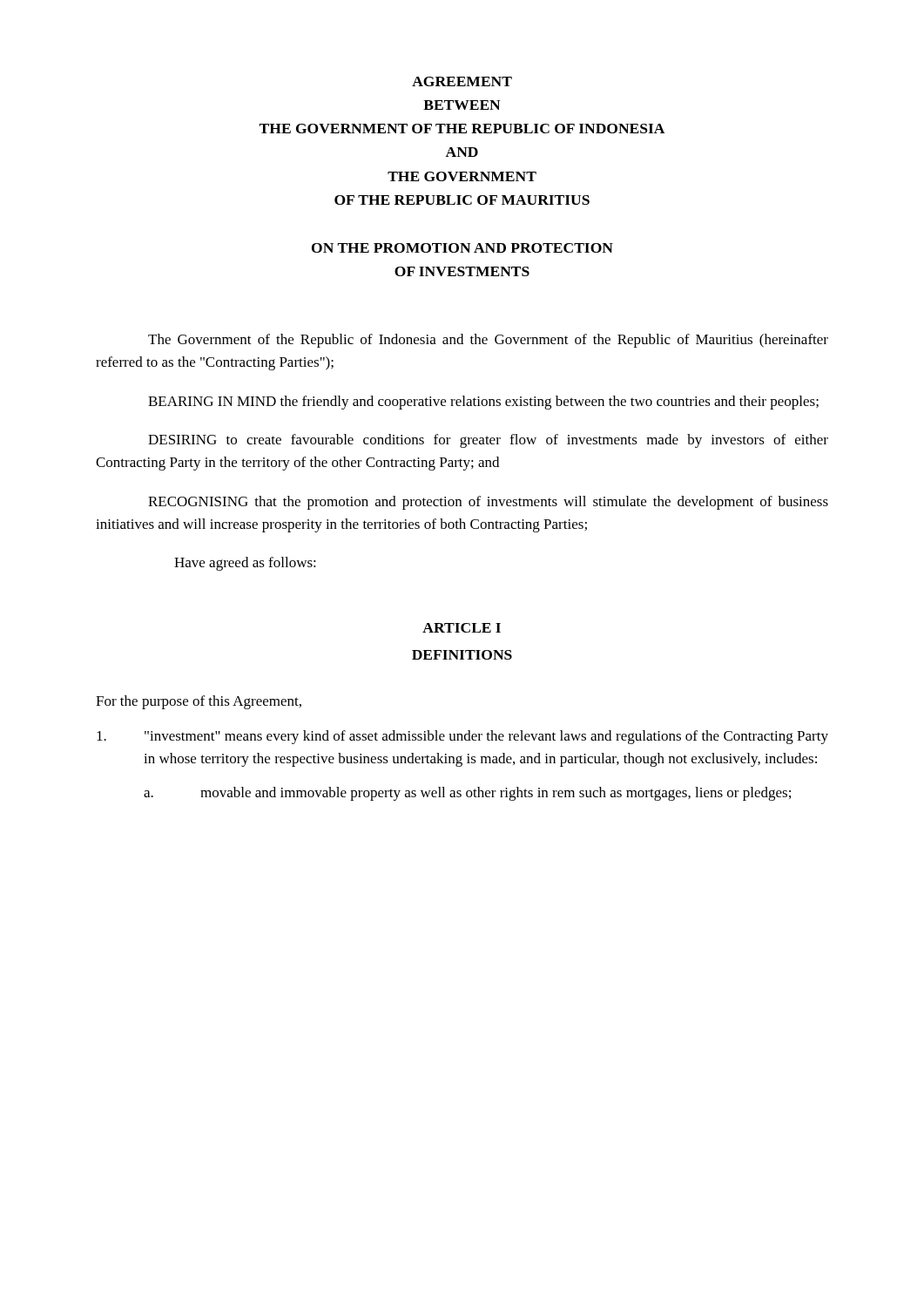This screenshot has width=924, height=1307.
Task: Locate the block of text that opens with ""investment" means every kind of asset admissible under"
Action: (x=462, y=765)
